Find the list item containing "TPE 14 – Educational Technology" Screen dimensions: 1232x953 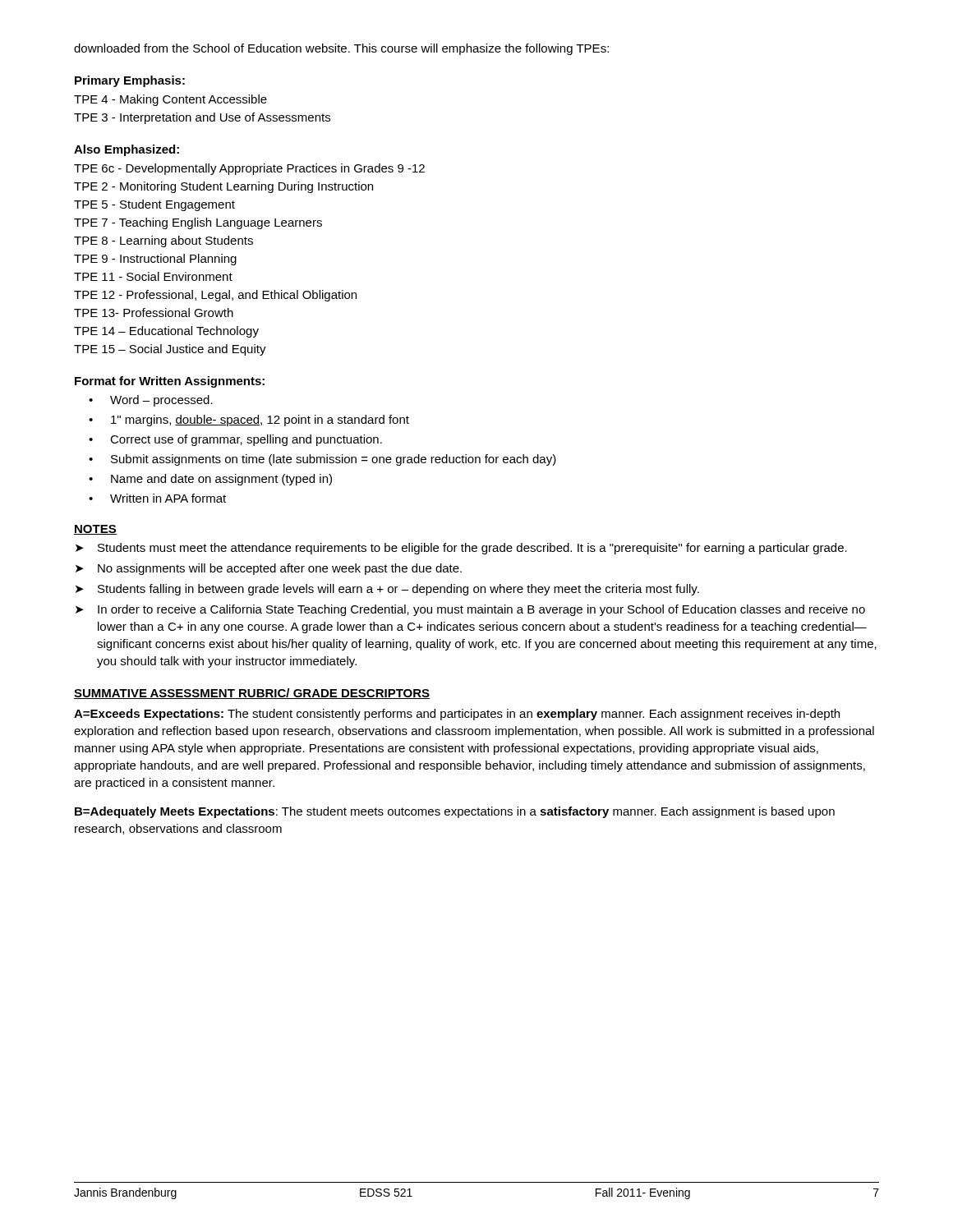166,331
